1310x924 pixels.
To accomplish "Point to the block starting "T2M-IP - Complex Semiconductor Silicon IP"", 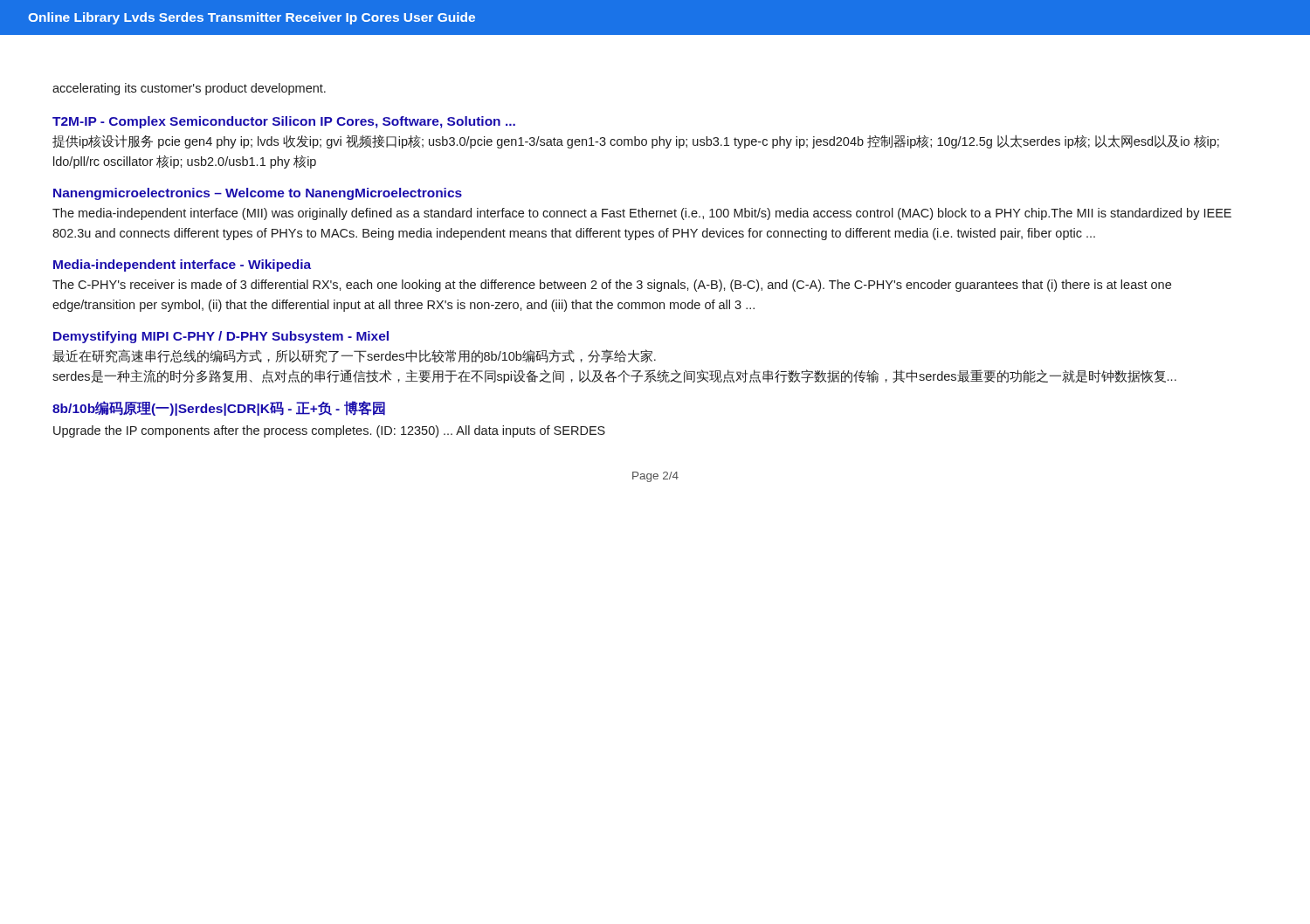I will point(284,121).
